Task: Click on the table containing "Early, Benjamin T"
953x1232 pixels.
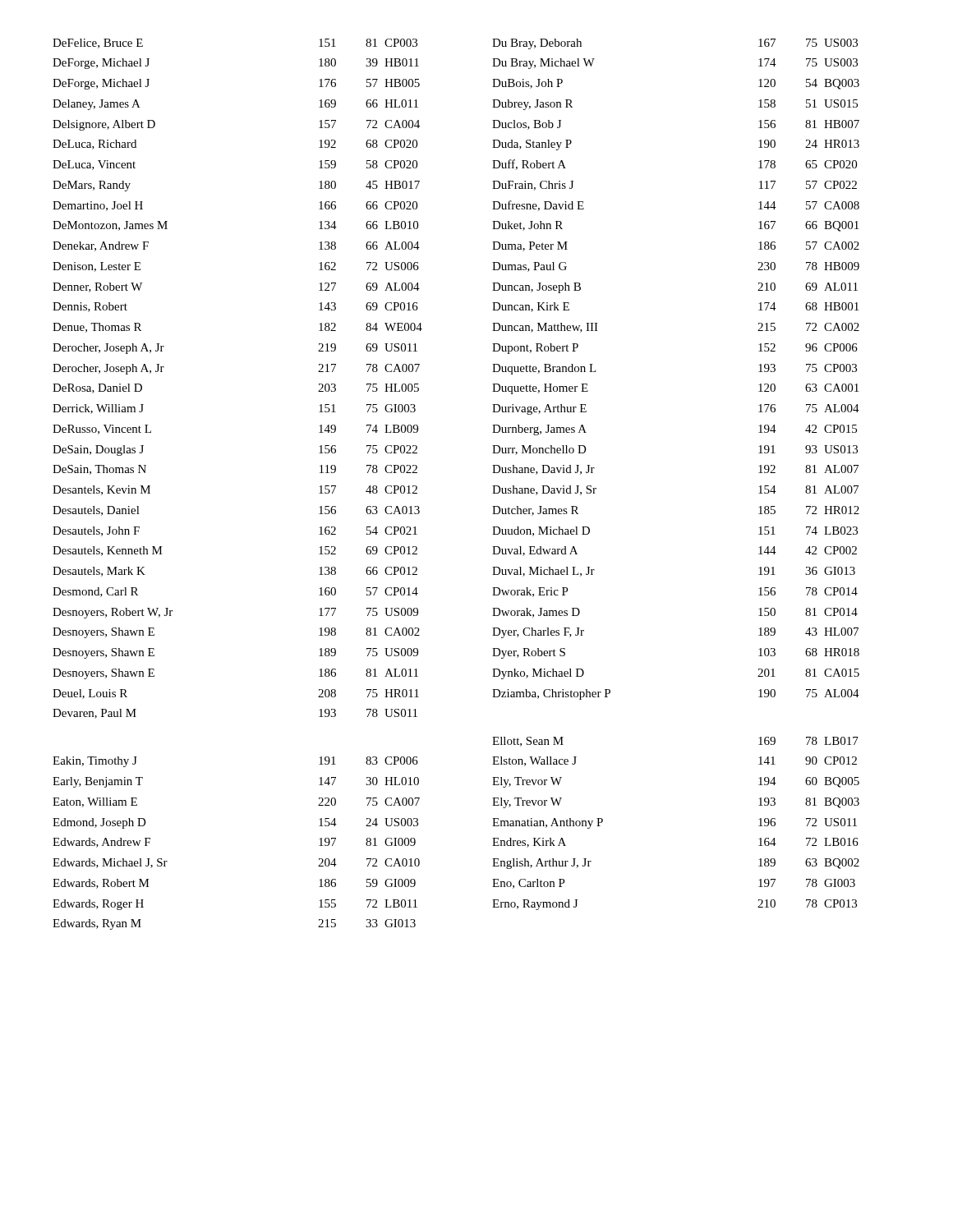Action: pos(257,484)
